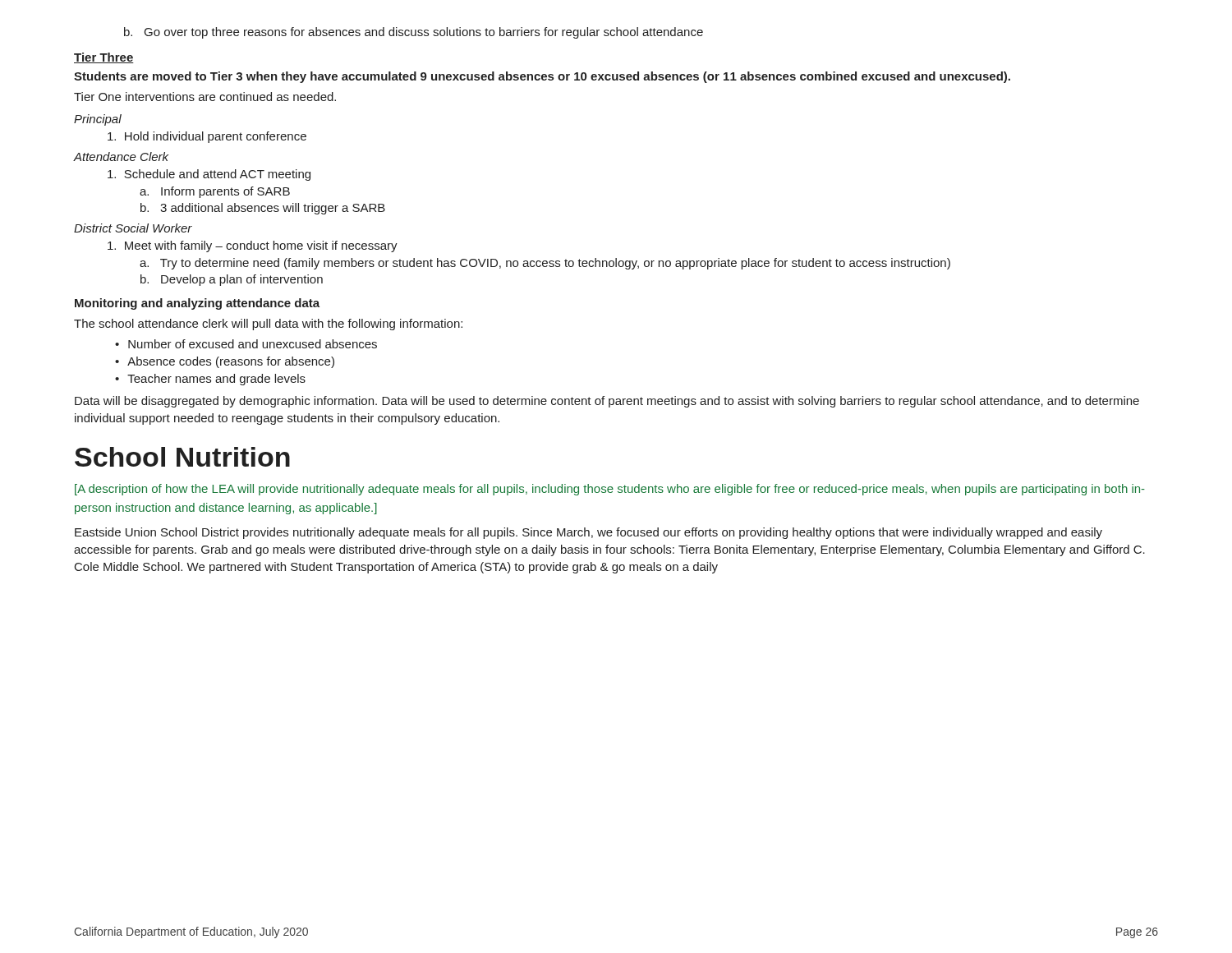
Task: Locate the region starting "Absence codes (reasons"
Action: pyautogui.click(x=231, y=361)
